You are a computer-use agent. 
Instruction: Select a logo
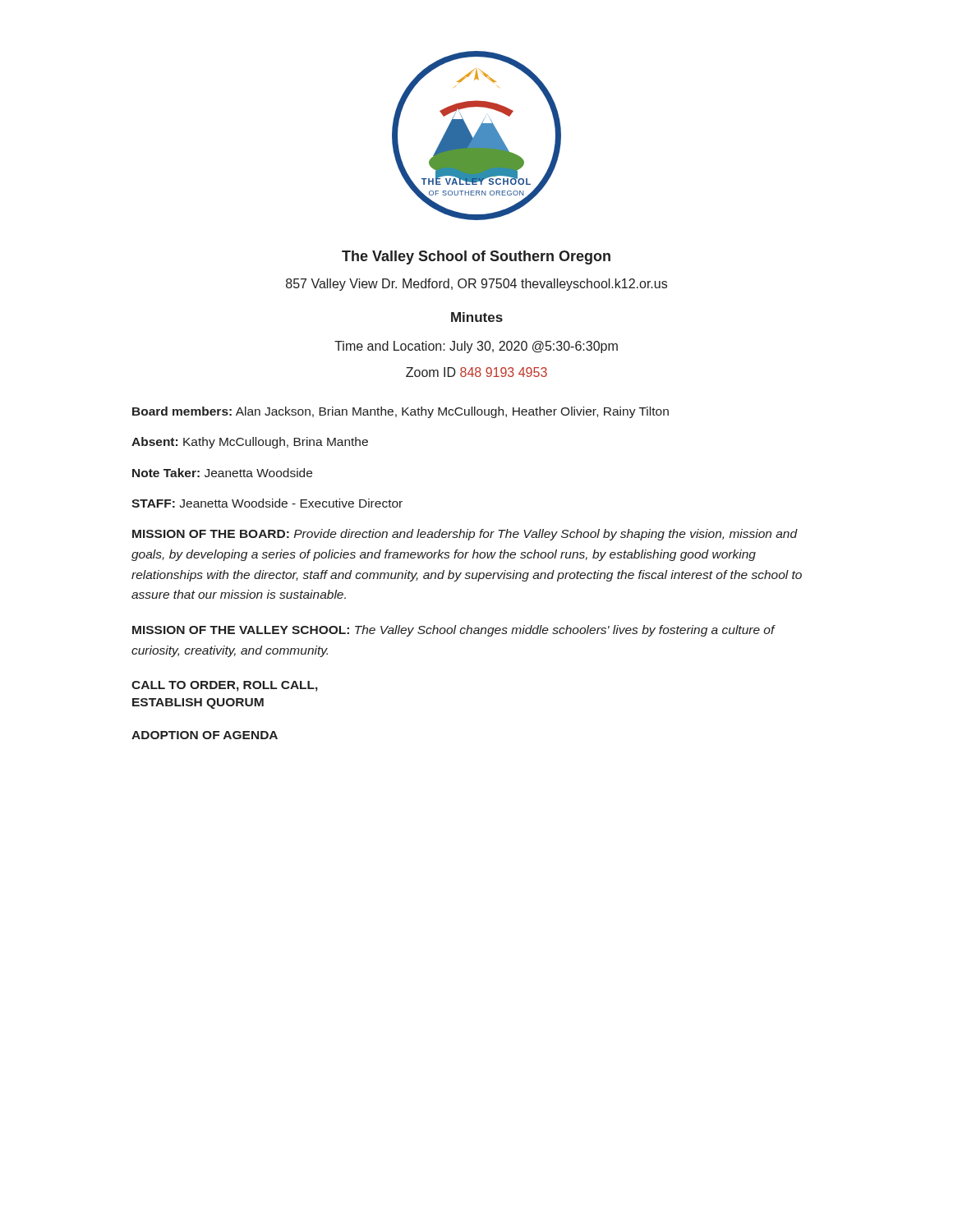pyautogui.click(x=476, y=137)
